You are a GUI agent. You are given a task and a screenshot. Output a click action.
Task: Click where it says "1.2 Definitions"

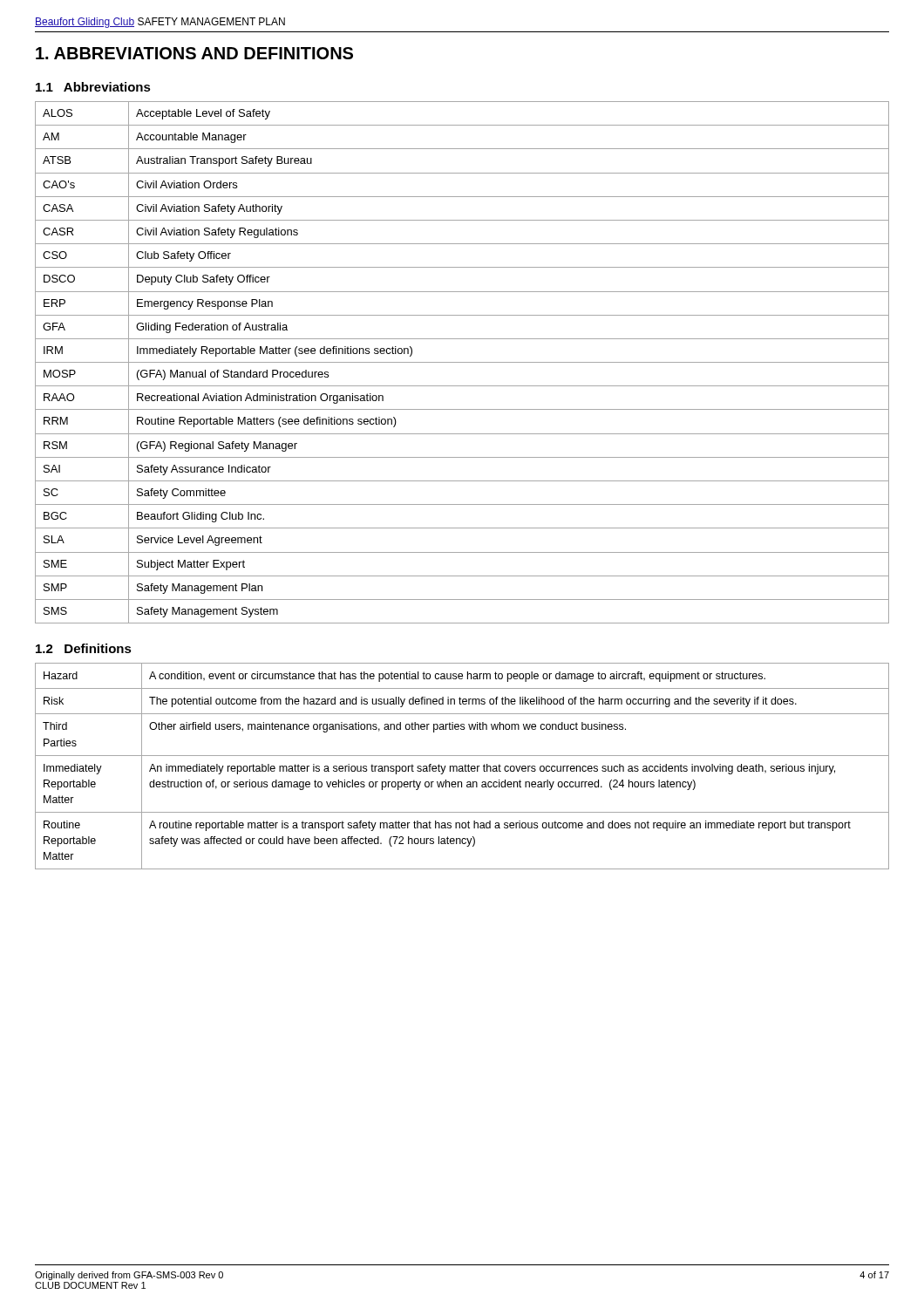(84, 648)
